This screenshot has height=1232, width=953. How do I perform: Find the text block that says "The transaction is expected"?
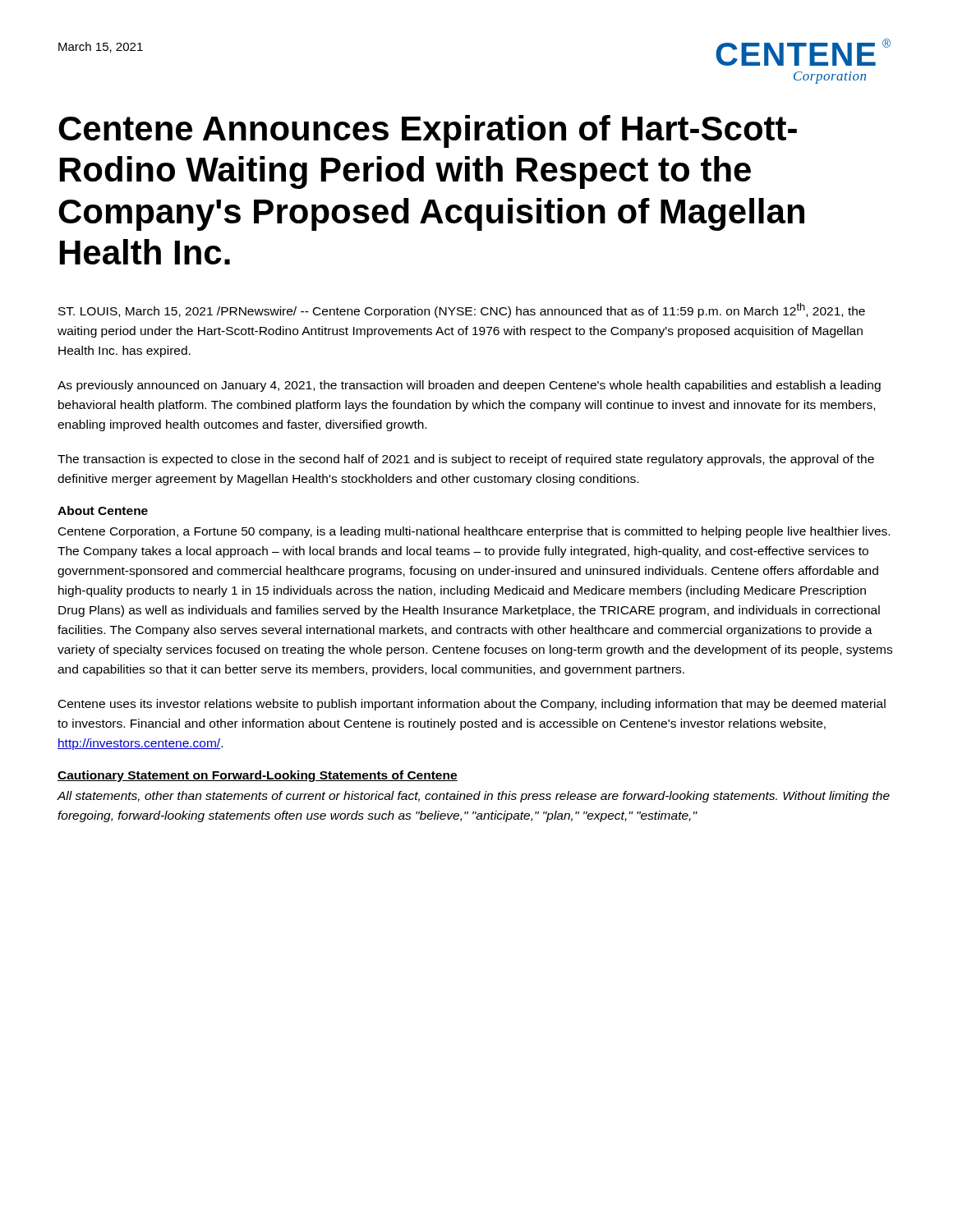tap(466, 468)
